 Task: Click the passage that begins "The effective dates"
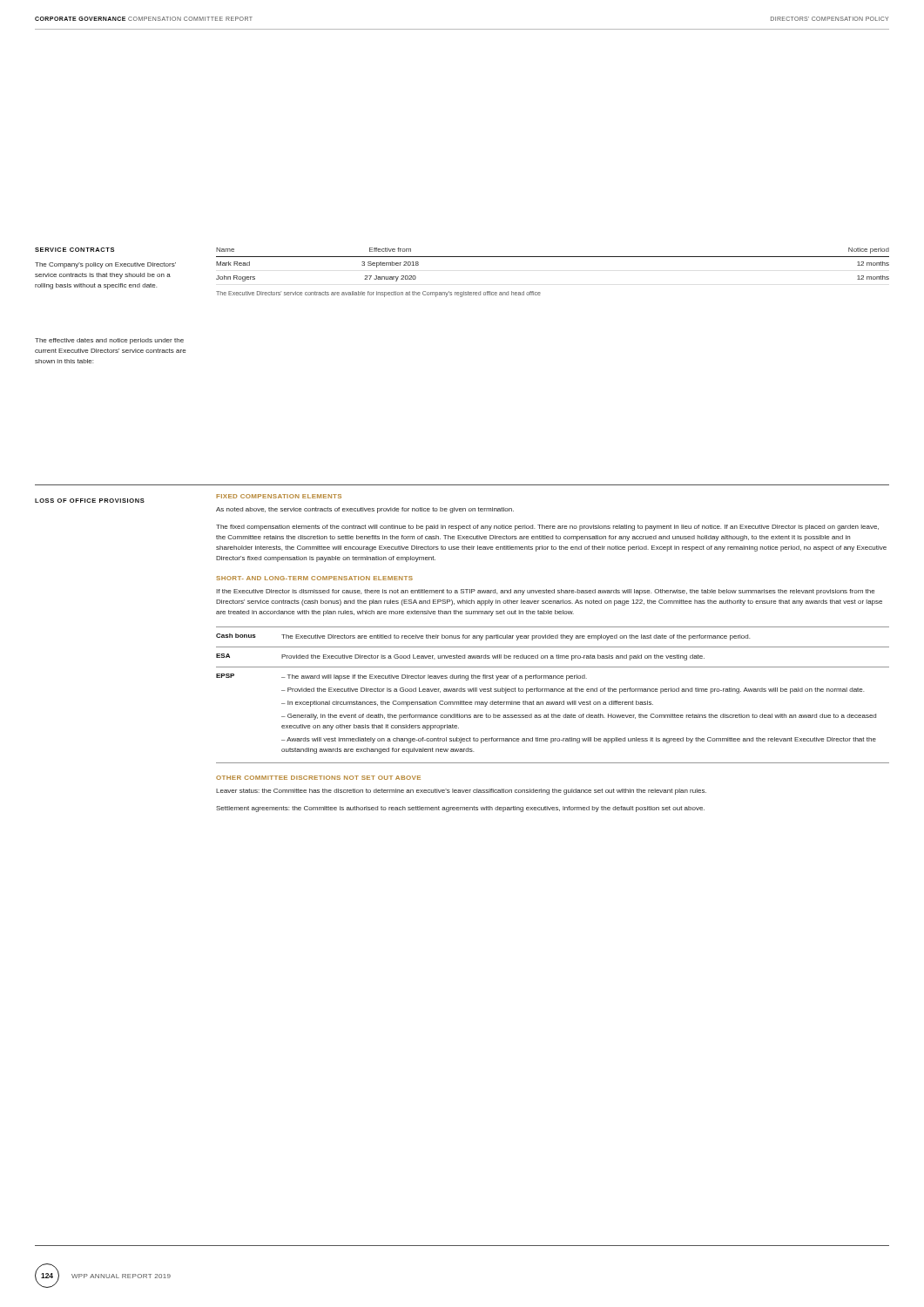(110, 351)
